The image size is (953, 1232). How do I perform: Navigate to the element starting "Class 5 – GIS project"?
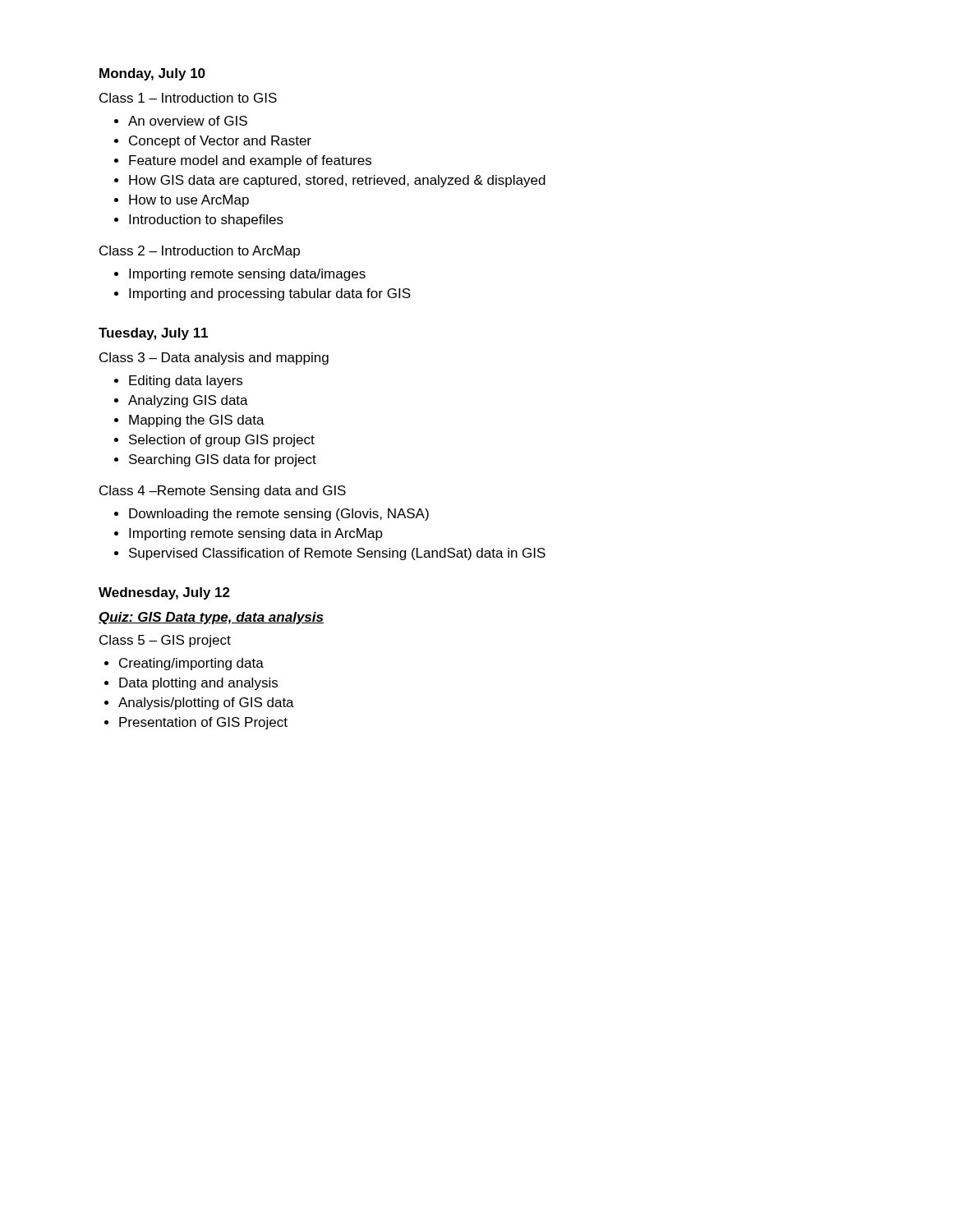(165, 640)
